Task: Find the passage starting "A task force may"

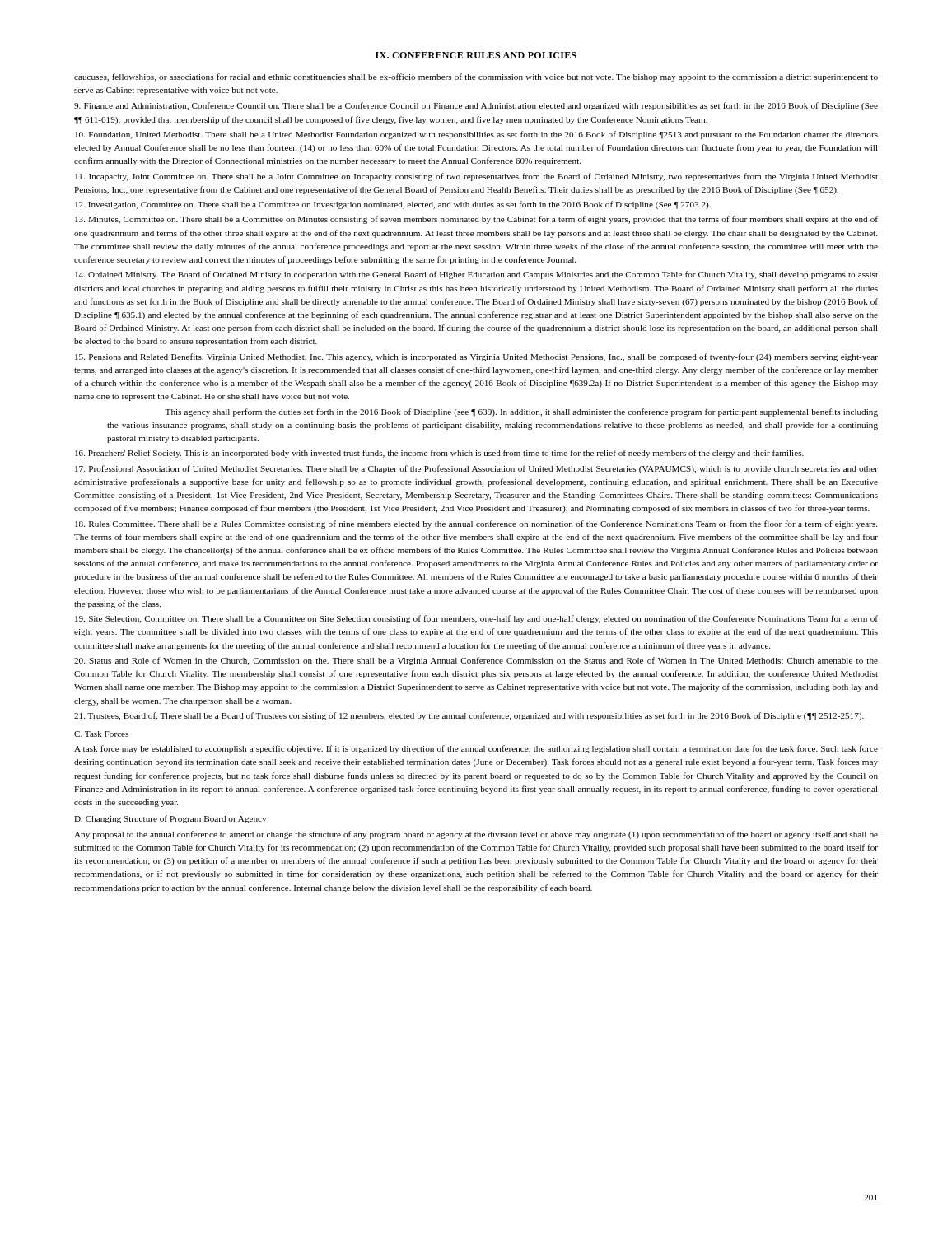Action: pyautogui.click(x=476, y=775)
